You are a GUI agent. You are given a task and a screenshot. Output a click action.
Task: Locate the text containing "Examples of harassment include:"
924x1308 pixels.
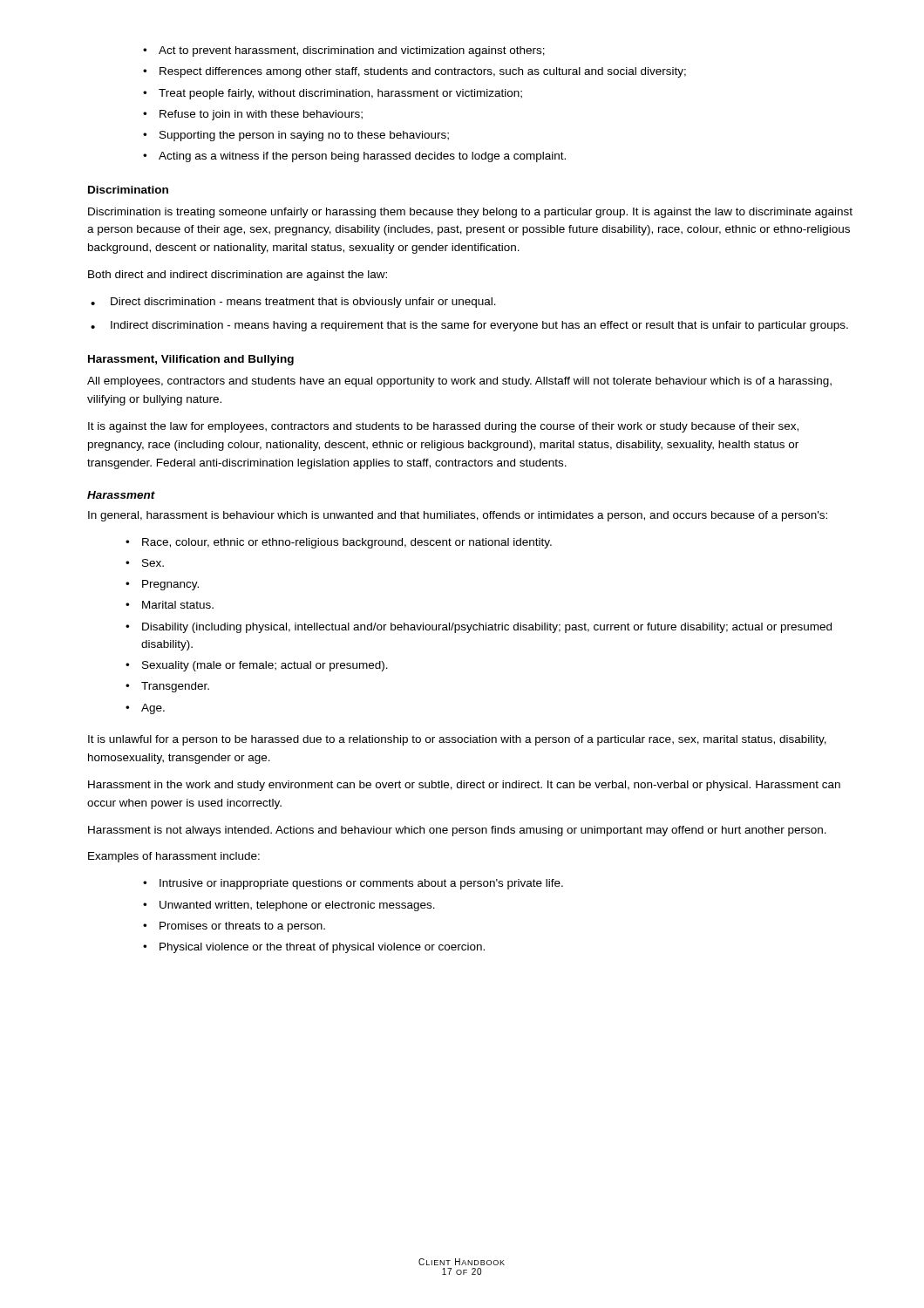(x=174, y=856)
